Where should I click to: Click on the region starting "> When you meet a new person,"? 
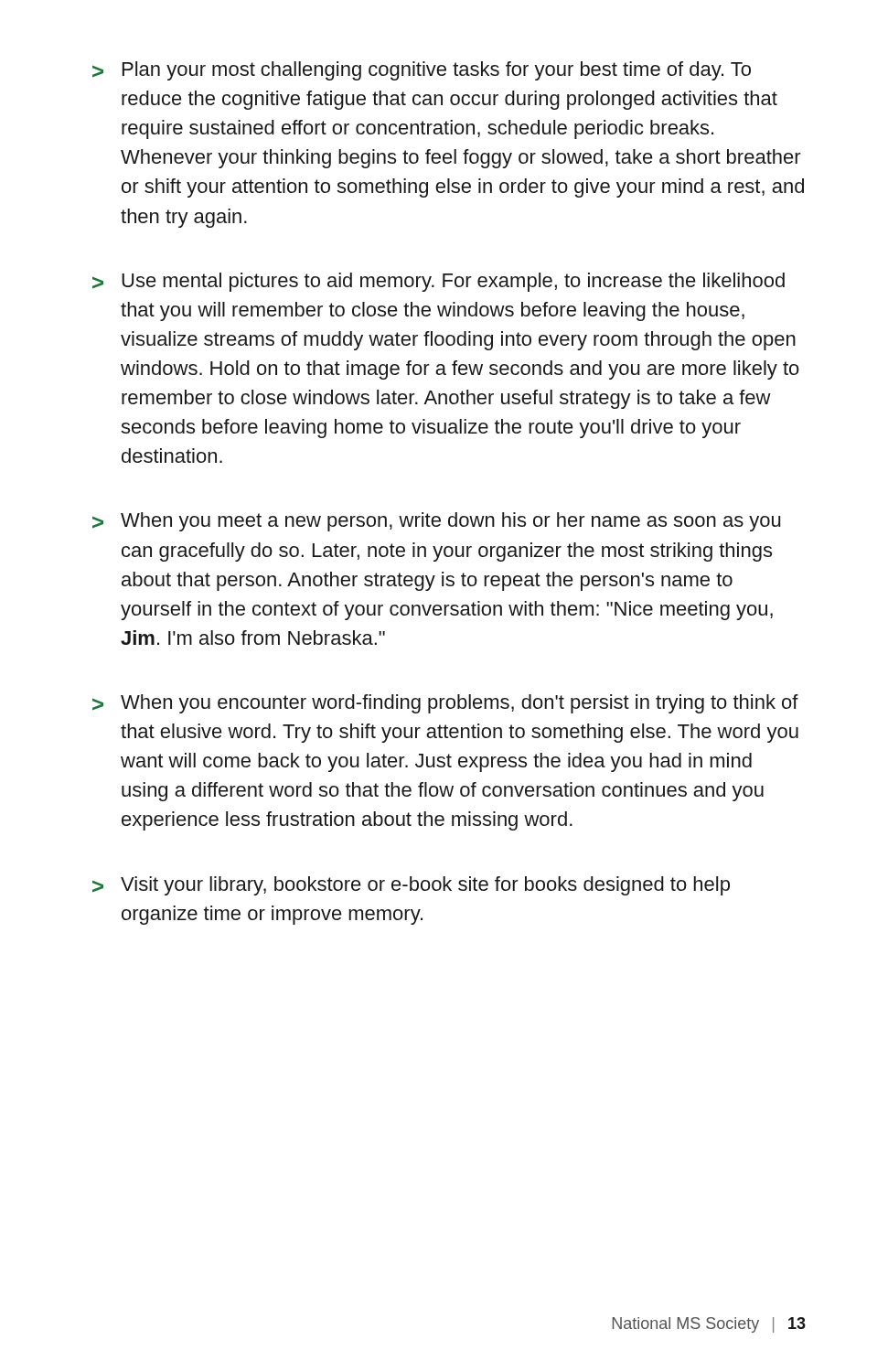coord(449,580)
